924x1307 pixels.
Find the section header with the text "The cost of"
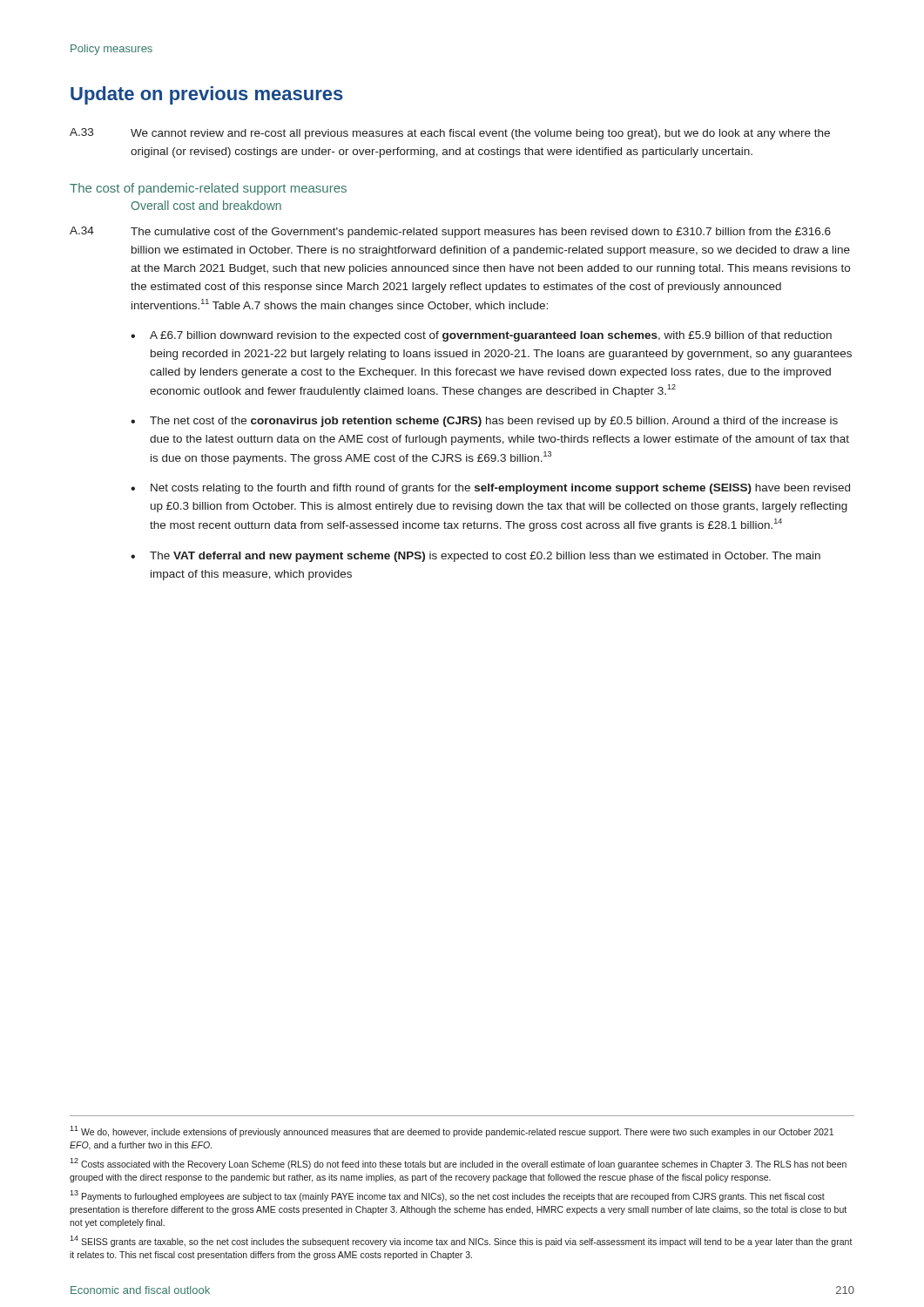click(208, 188)
